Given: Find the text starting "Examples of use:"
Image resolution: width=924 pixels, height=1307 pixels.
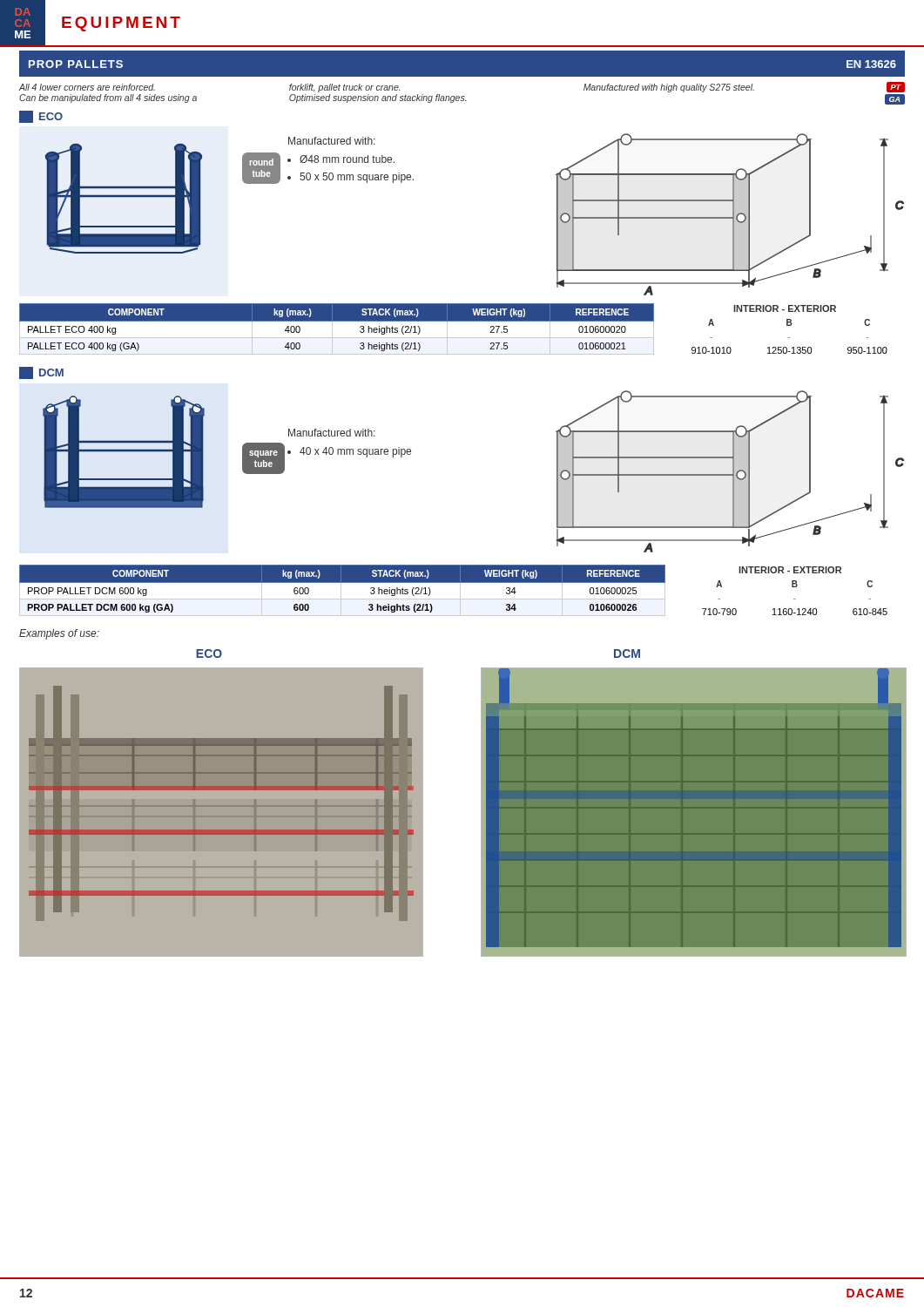Looking at the screenshot, I should click(59, 633).
